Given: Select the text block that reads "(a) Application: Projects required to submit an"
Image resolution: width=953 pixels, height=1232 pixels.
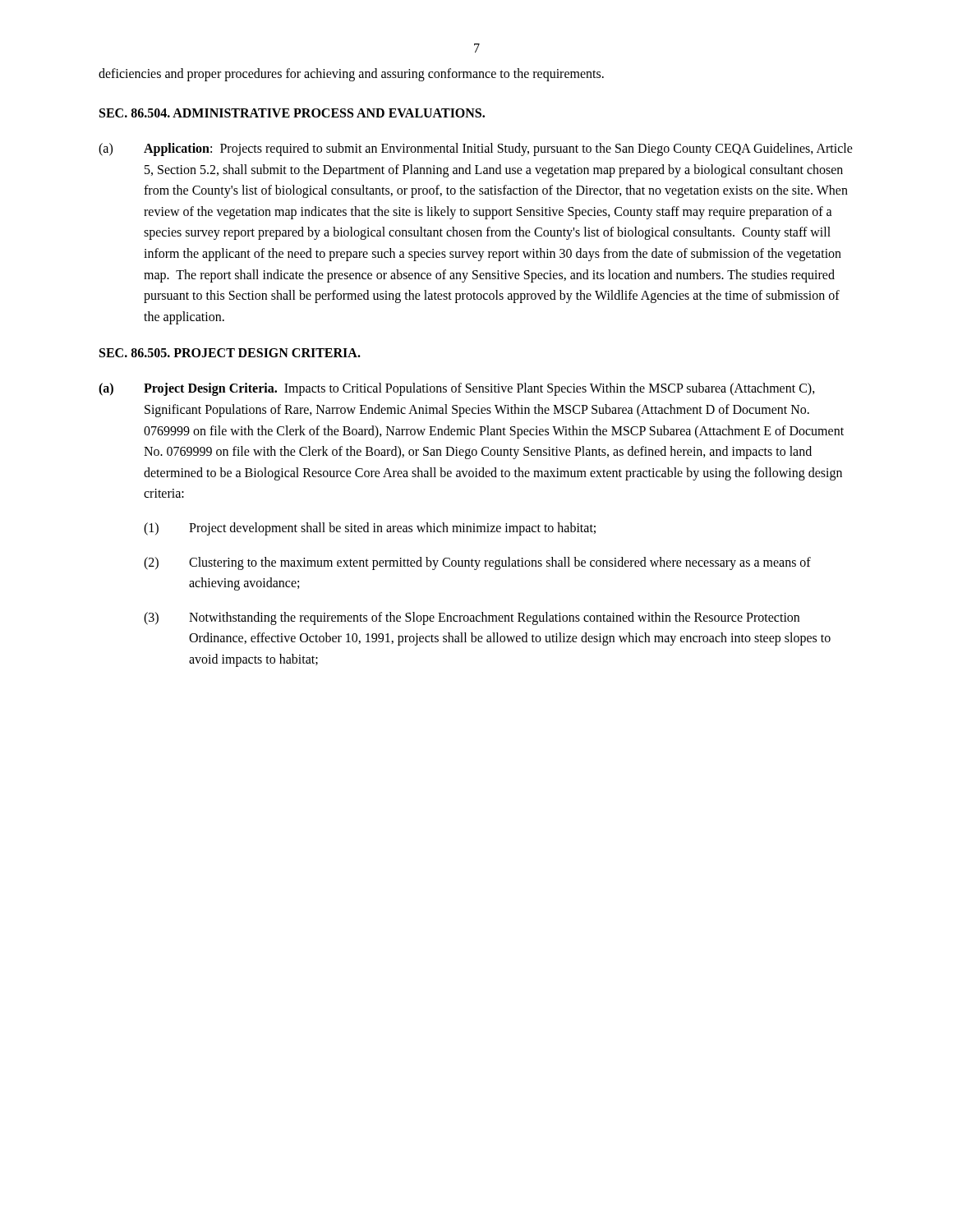Looking at the screenshot, I should point(476,233).
